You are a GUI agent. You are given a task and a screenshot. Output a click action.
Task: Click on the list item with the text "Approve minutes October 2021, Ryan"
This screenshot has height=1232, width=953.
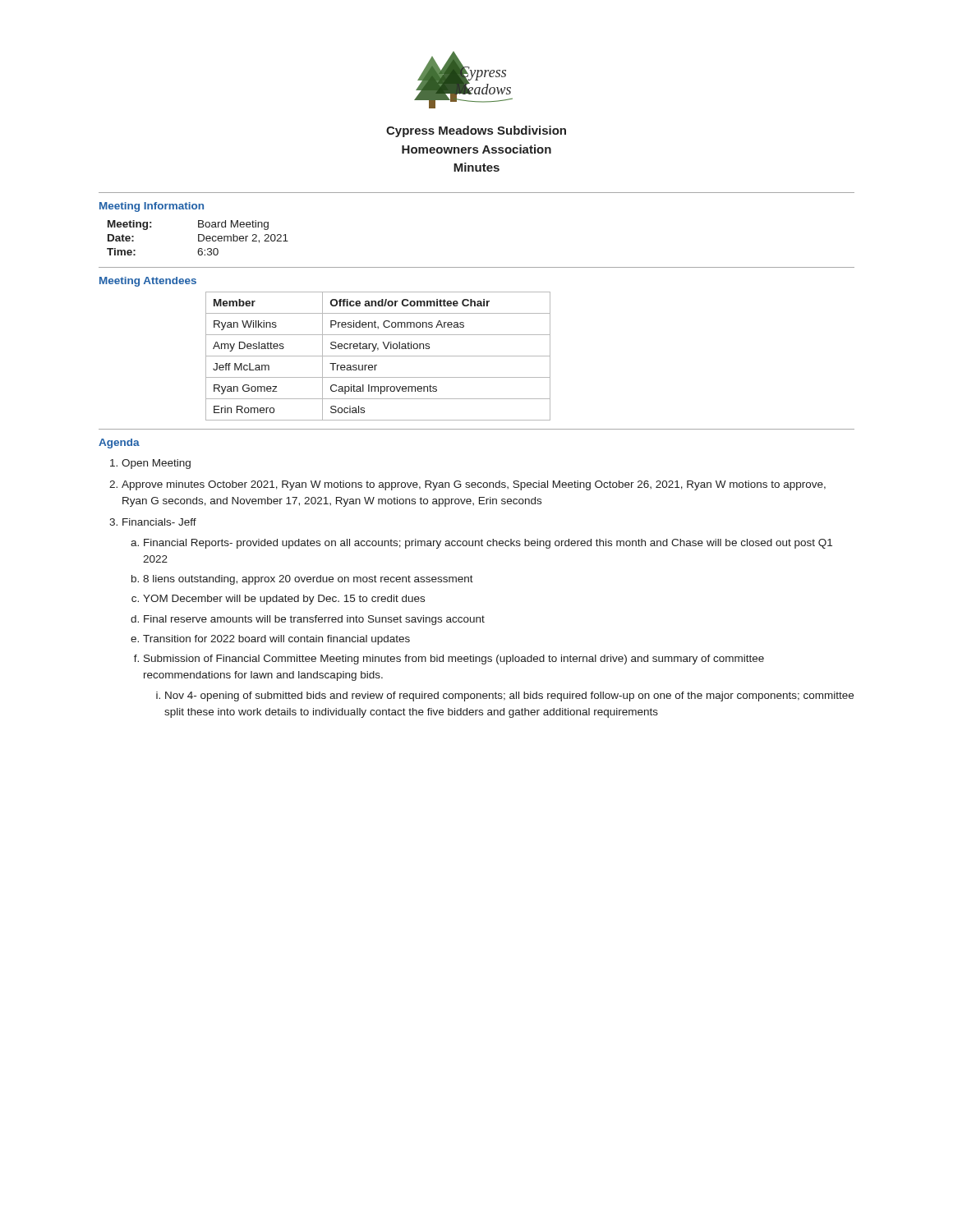pos(474,492)
